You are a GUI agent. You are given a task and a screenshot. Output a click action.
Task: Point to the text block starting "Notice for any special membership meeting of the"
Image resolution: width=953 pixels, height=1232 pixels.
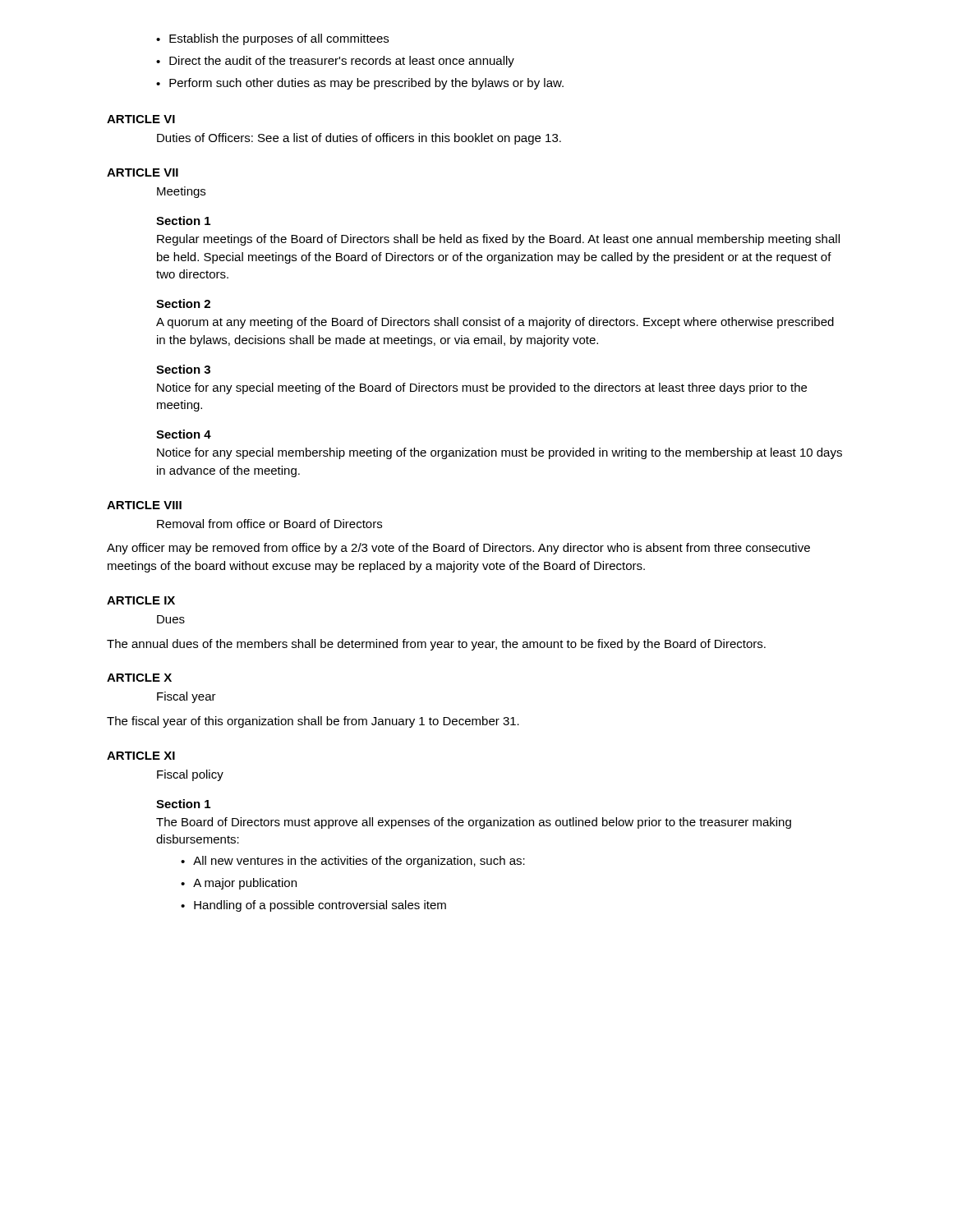[x=499, y=461]
